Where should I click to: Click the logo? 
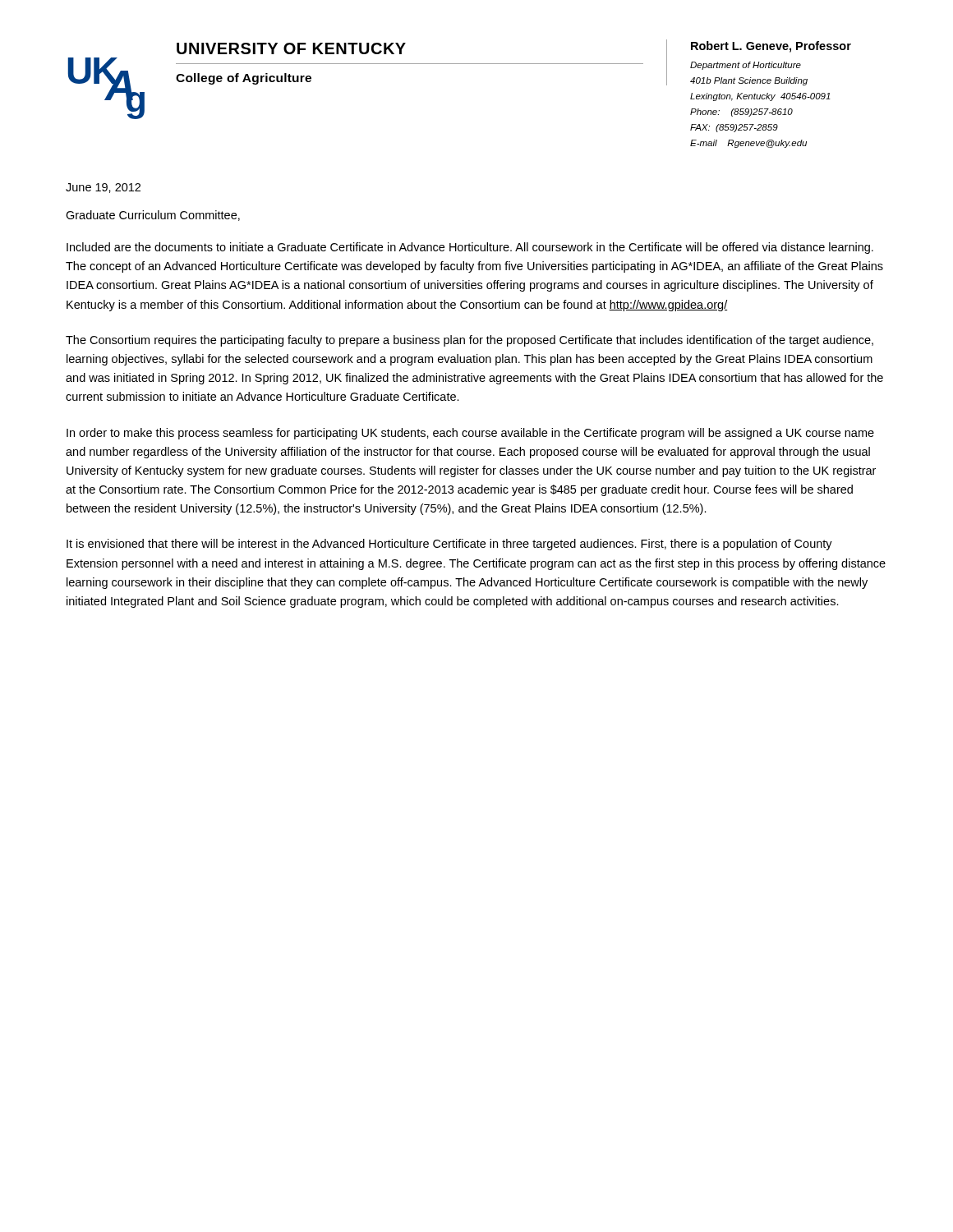pos(111,80)
